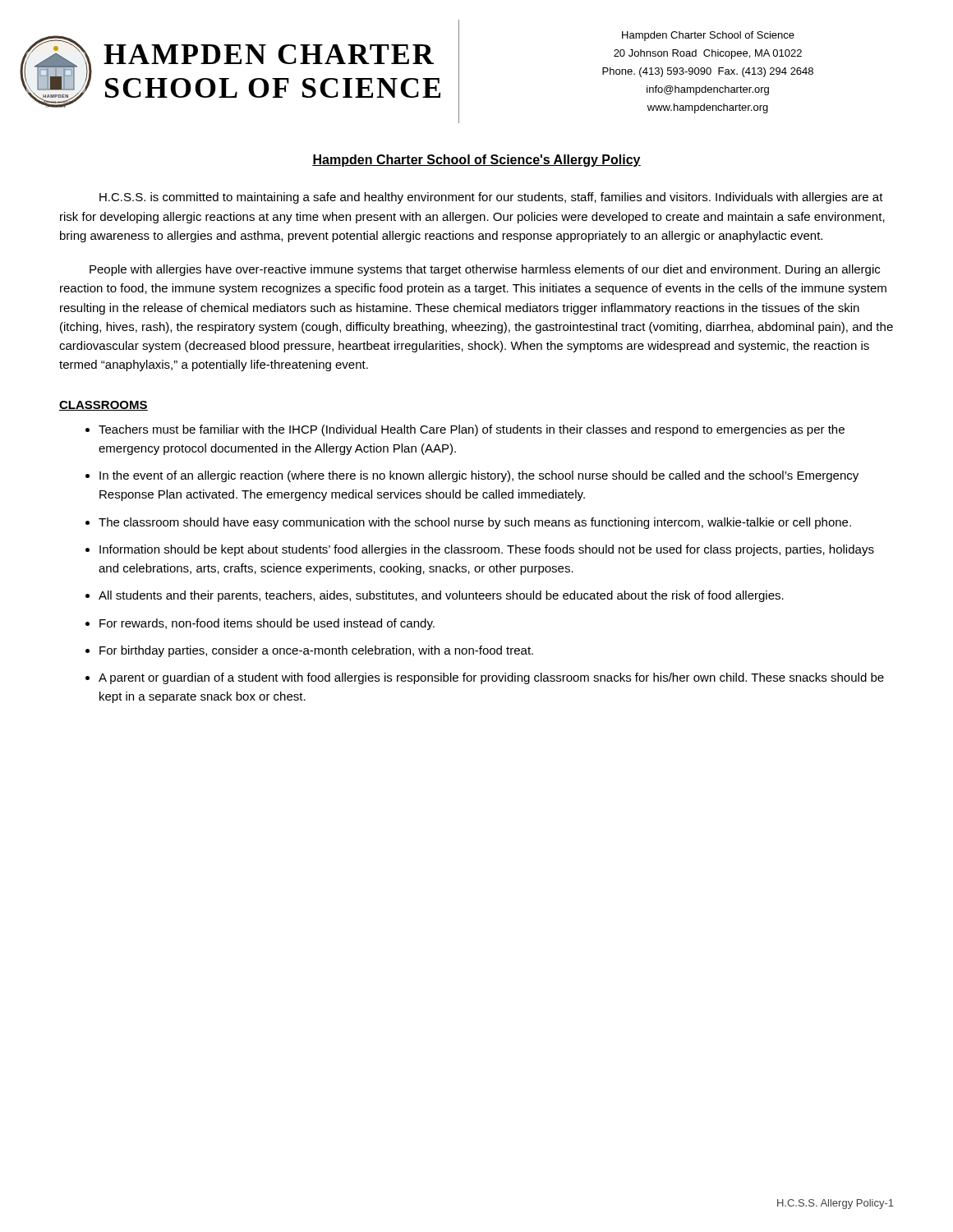The height and width of the screenshot is (1232, 953).
Task: Select the text block starting "The classroom should have easy communication with the"
Action: (x=475, y=522)
